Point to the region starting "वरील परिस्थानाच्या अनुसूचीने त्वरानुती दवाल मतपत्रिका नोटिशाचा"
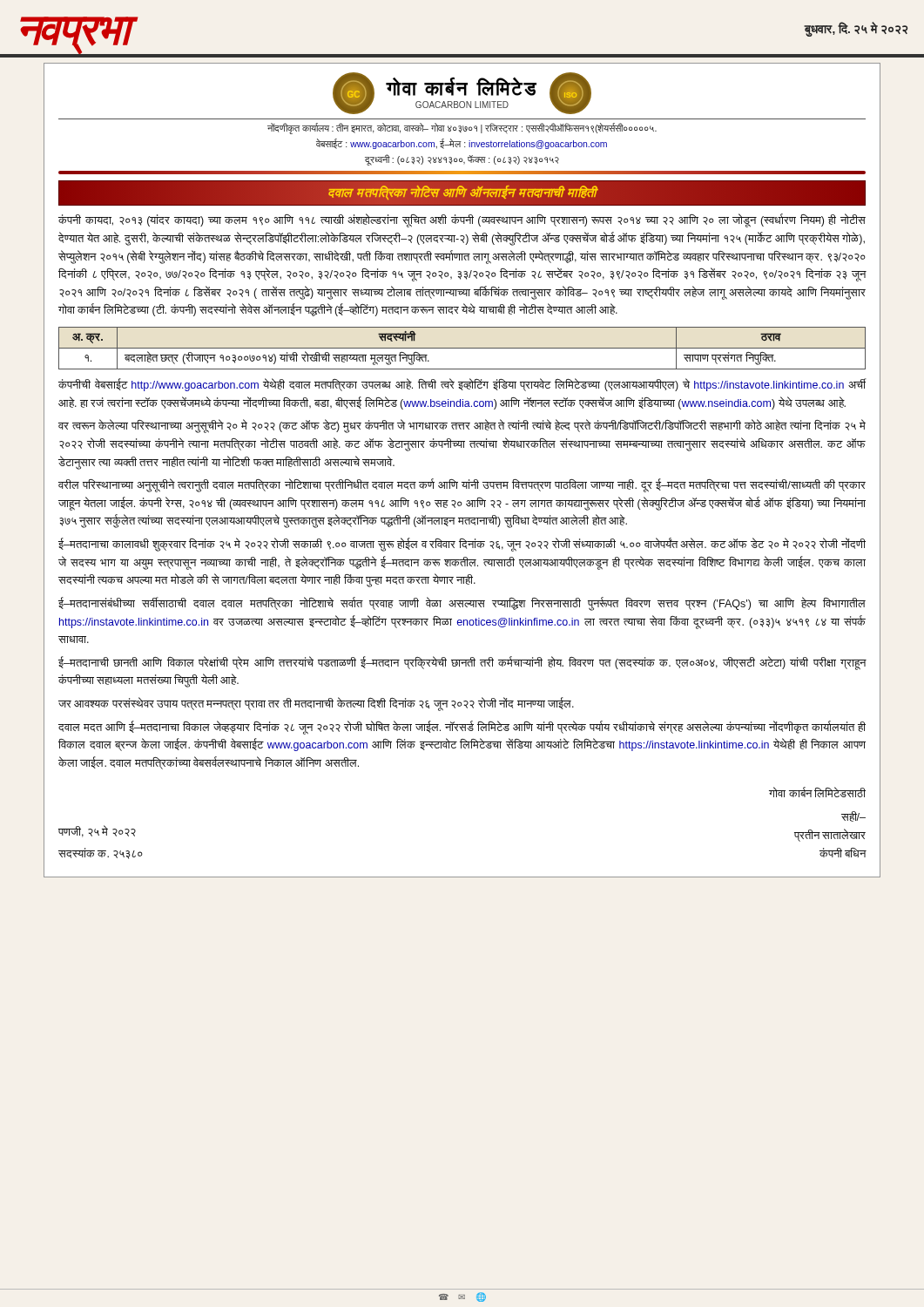Image resolution: width=924 pixels, height=1307 pixels. pyautogui.click(x=462, y=503)
